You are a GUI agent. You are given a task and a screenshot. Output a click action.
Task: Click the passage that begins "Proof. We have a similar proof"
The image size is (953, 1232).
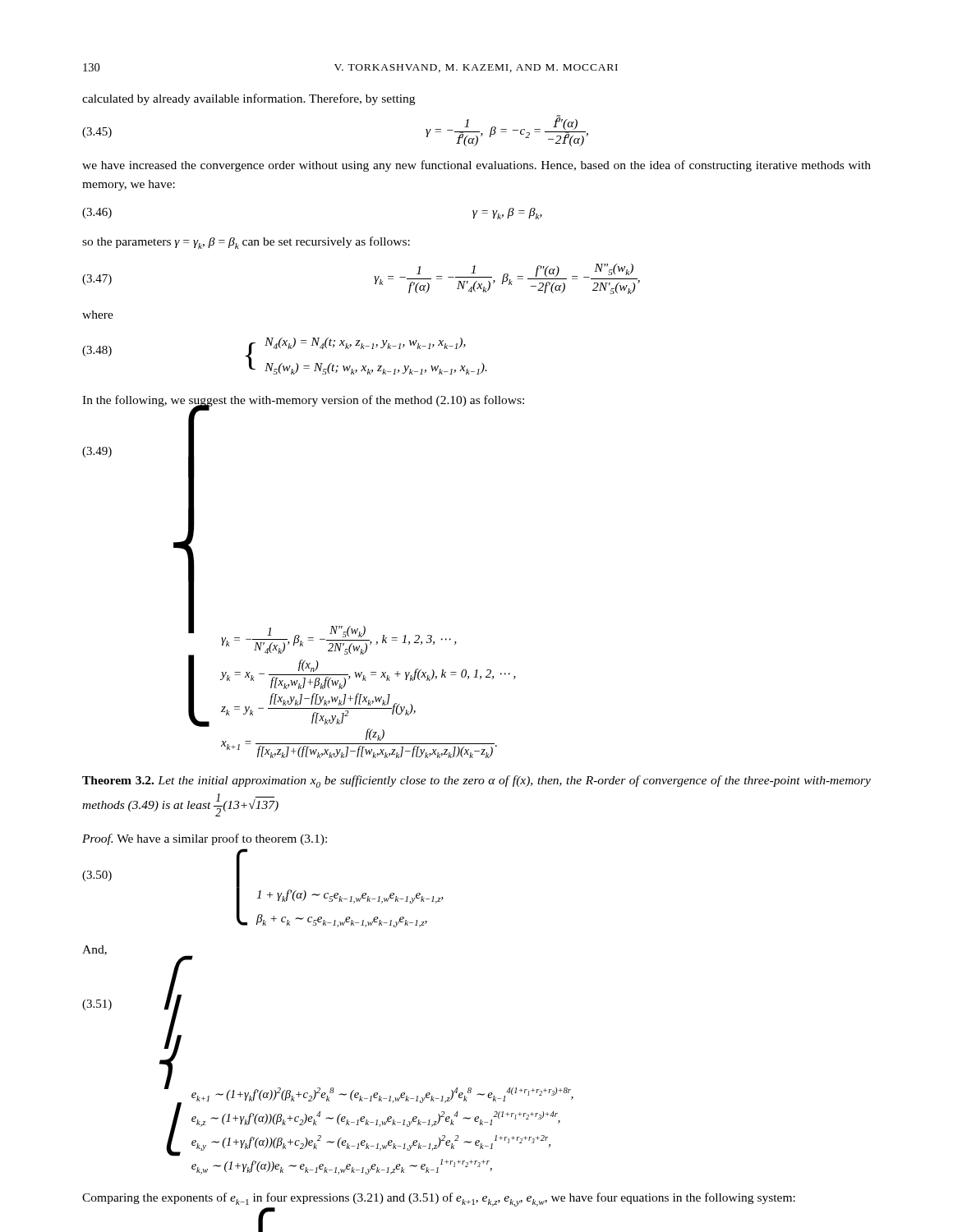click(205, 838)
